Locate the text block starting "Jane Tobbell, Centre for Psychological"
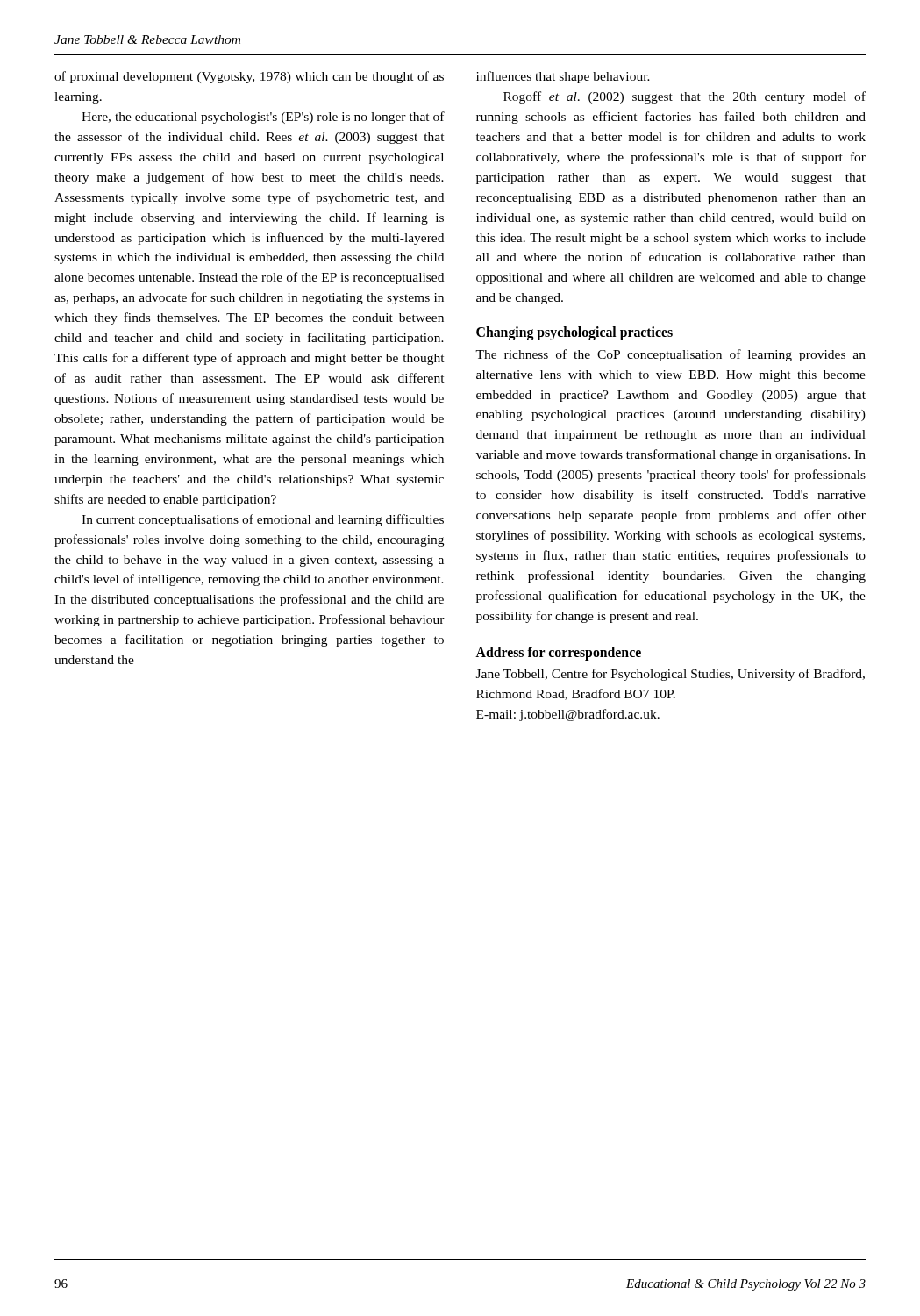The width and height of the screenshot is (920, 1316). point(671,694)
